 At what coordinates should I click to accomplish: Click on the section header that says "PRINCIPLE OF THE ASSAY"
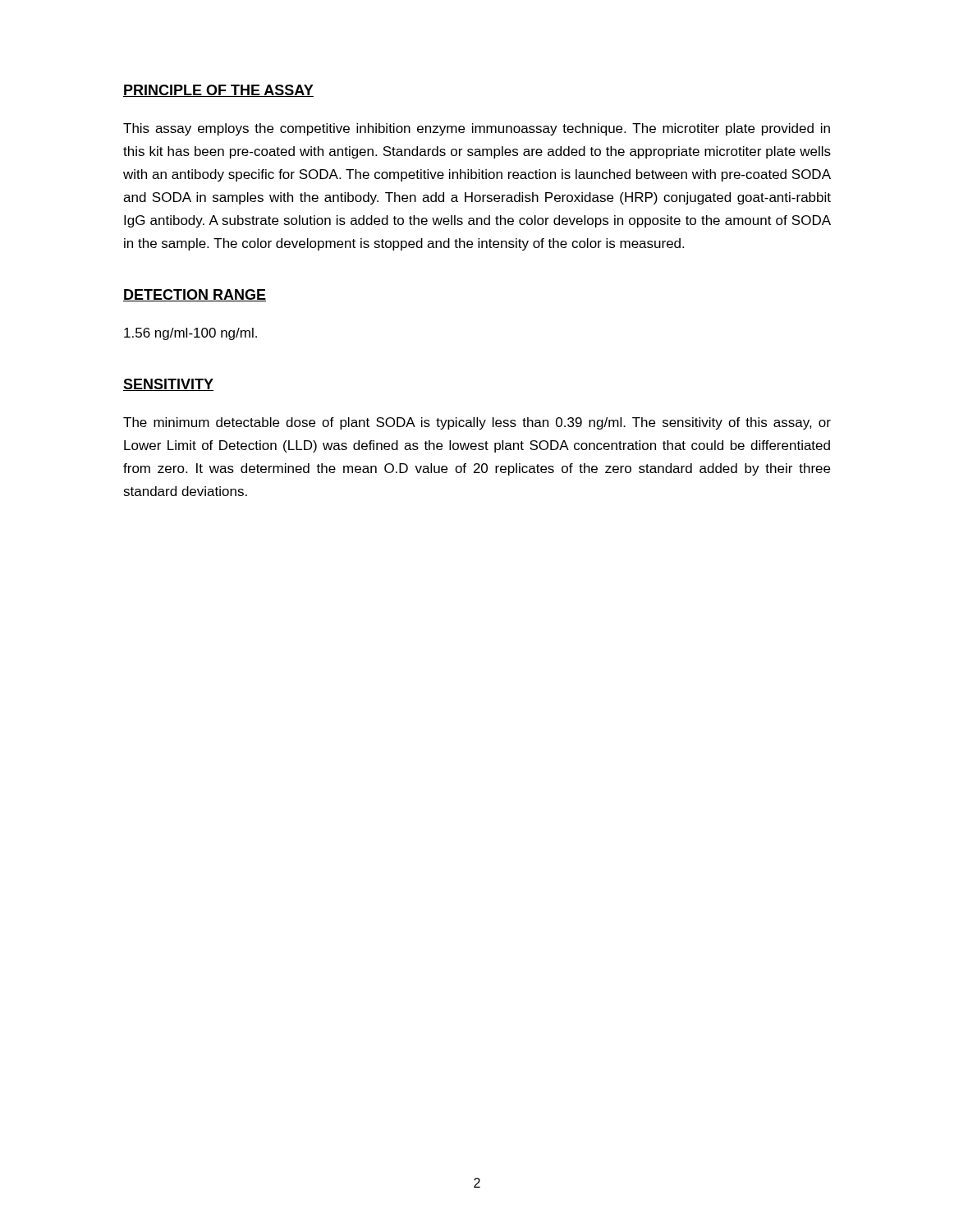point(218,90)
